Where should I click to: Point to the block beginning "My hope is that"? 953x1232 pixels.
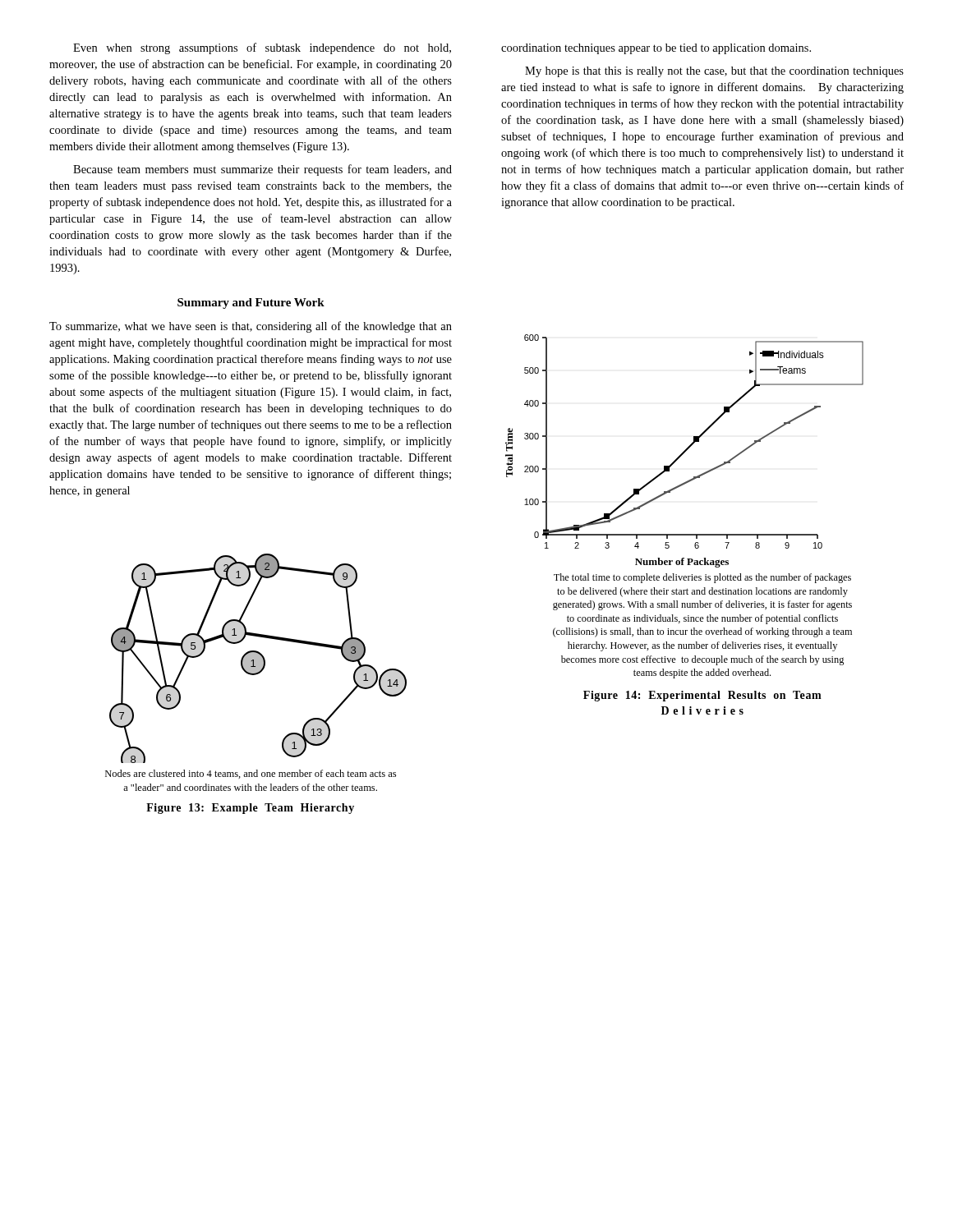[702, 136]
